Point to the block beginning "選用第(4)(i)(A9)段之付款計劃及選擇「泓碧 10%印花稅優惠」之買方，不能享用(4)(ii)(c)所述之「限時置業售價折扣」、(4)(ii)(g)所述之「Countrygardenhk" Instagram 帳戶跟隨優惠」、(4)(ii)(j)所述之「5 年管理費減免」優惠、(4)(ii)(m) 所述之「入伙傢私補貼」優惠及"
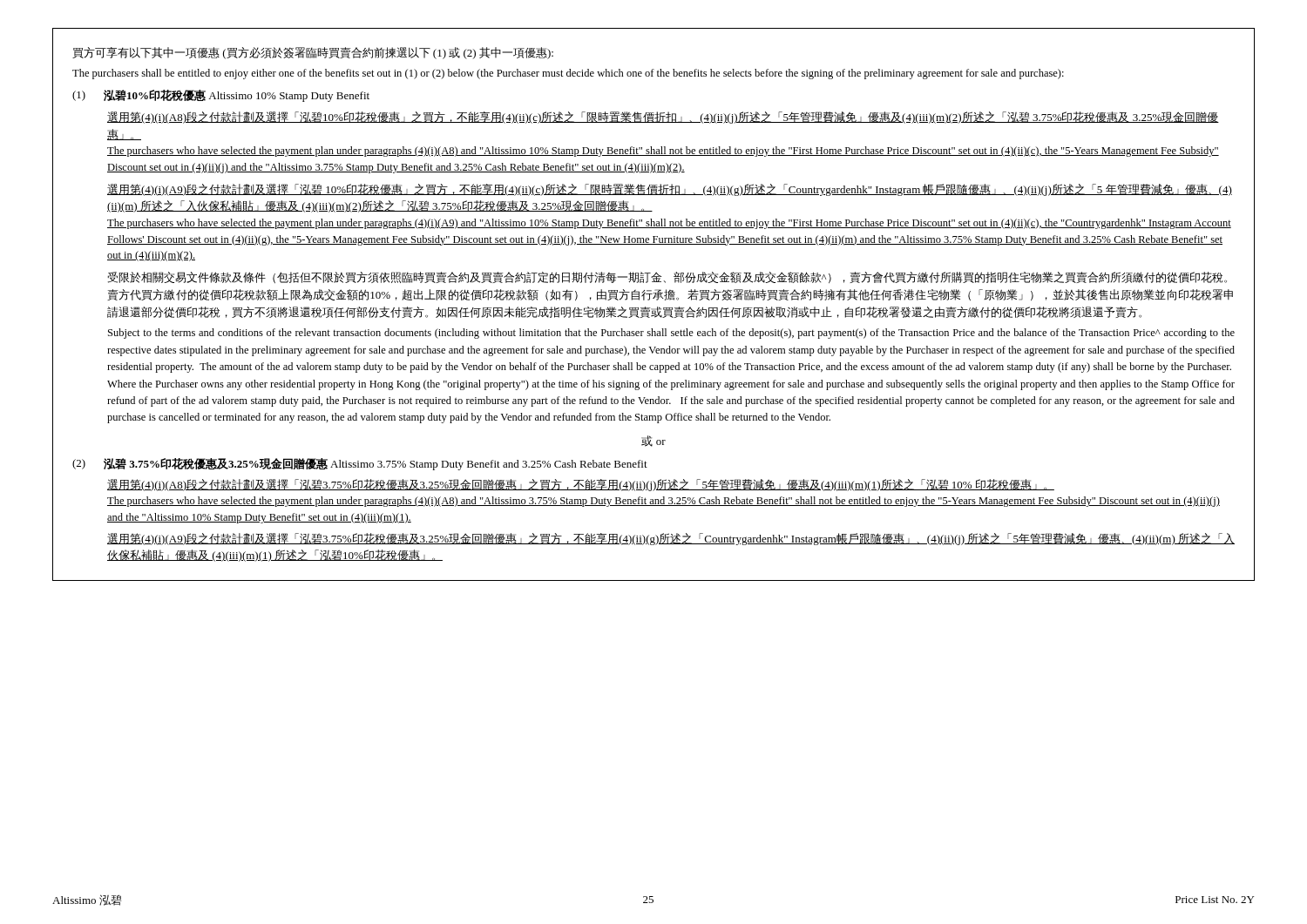 (671, 222)
